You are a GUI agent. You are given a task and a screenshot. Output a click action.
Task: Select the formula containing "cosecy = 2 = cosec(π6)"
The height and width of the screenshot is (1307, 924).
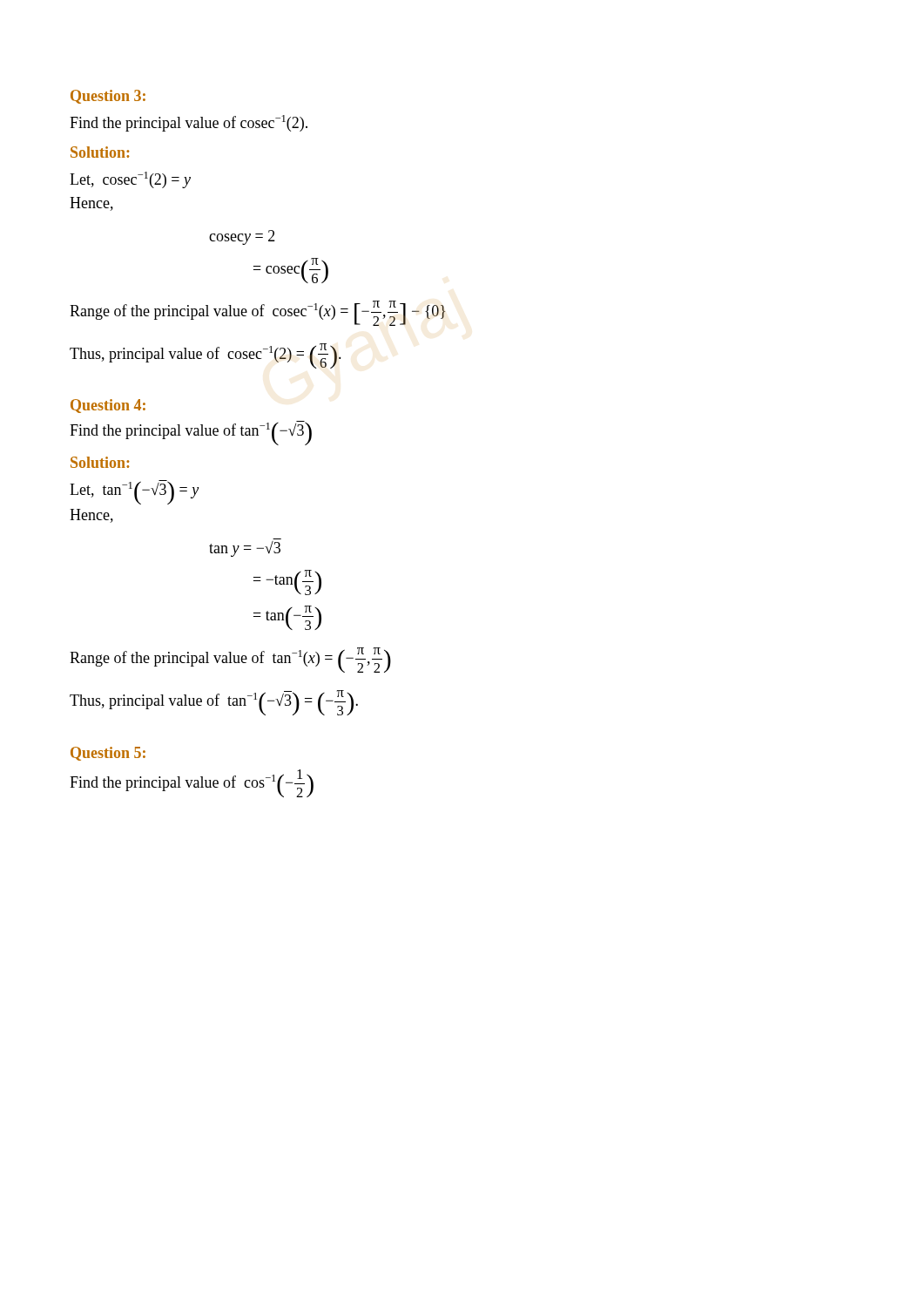[x=269, y=257]
